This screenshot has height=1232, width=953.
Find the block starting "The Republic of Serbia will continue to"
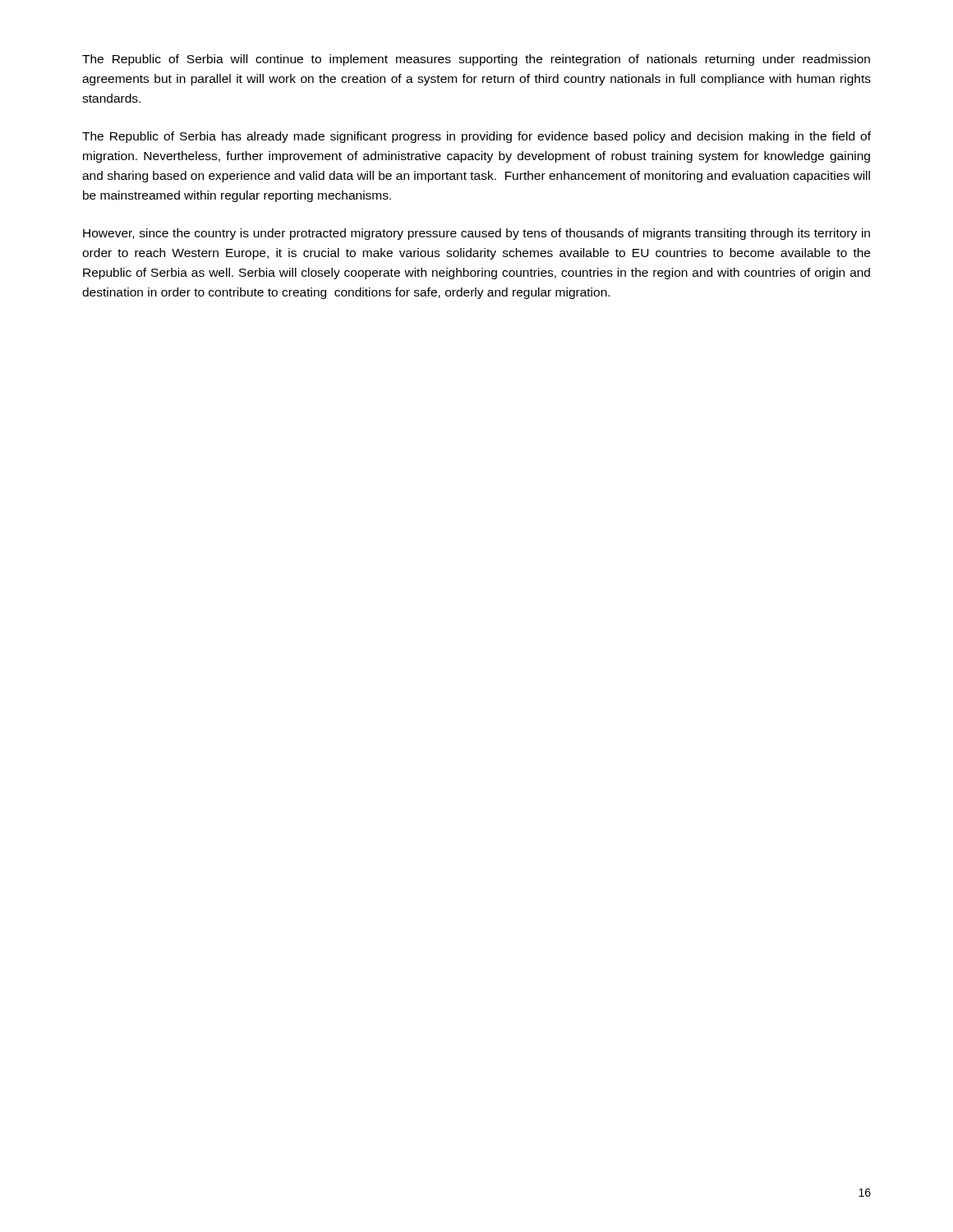pyautogui.click(x=476, y=78)
